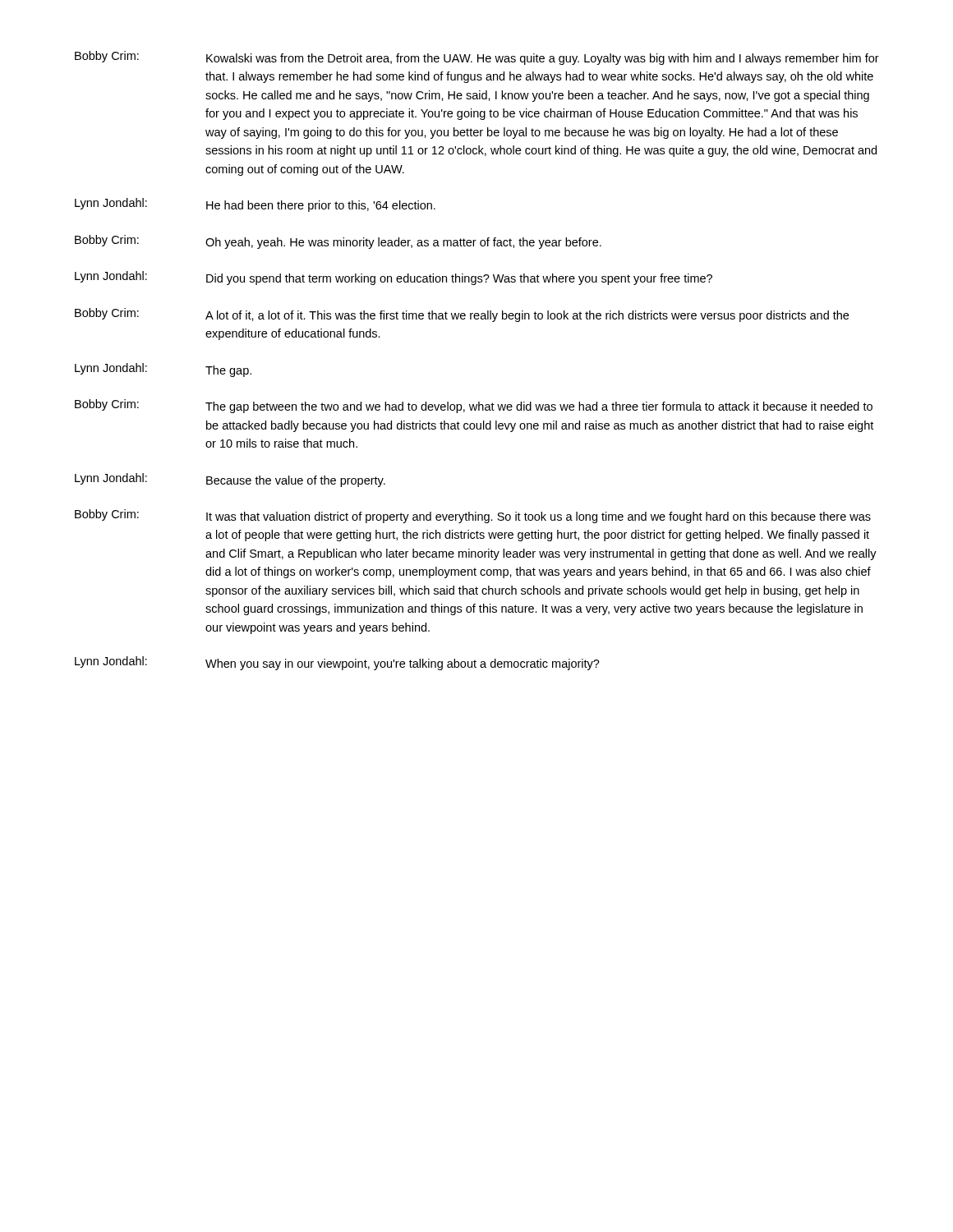Point to the block beginning "Lynn Jondahl: Because the value of"
The image size is (953, 1232).
click(x=230, y=480)
